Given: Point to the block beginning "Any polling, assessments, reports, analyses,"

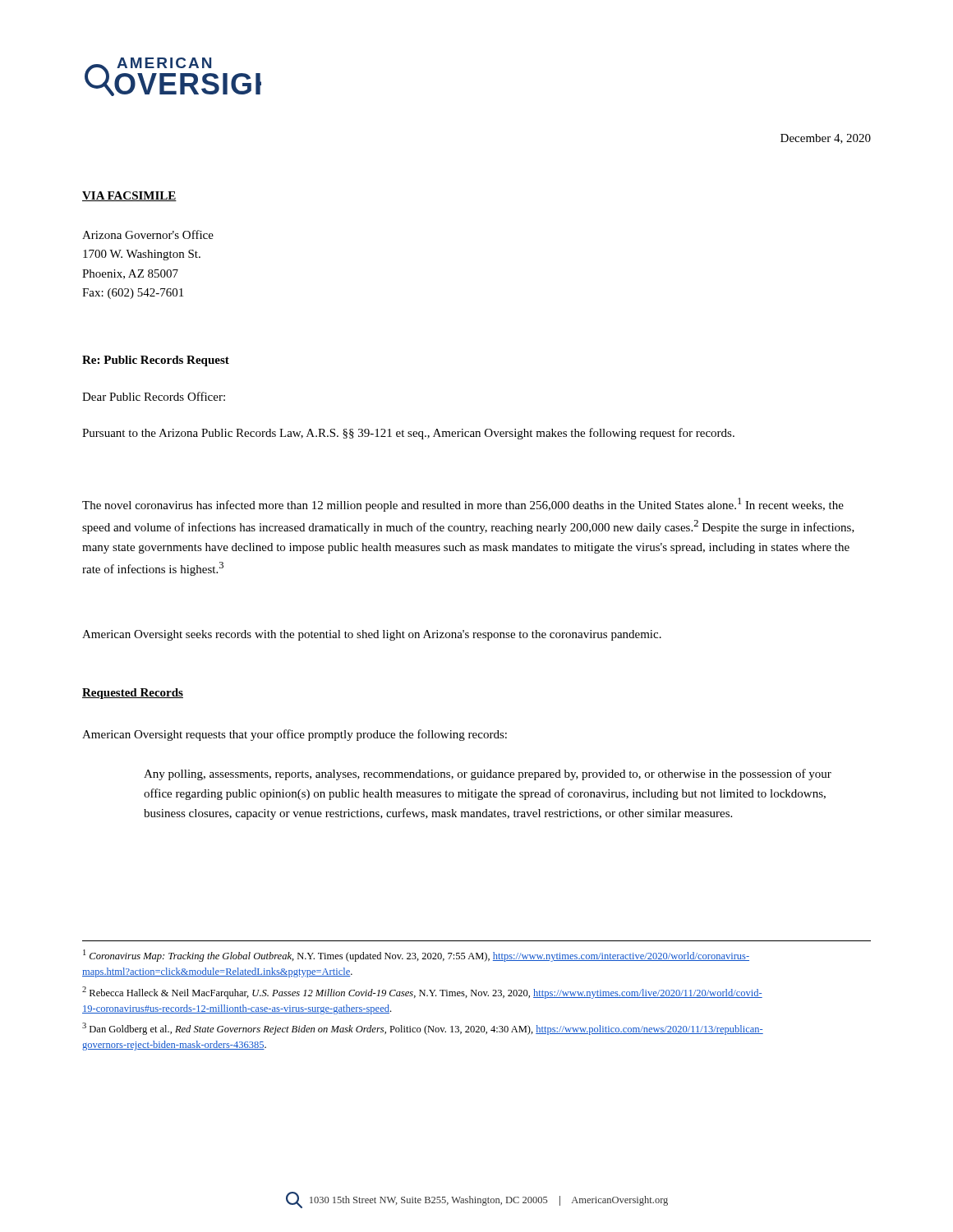Looking at the screenshot, I should click(x=488, y=793).
